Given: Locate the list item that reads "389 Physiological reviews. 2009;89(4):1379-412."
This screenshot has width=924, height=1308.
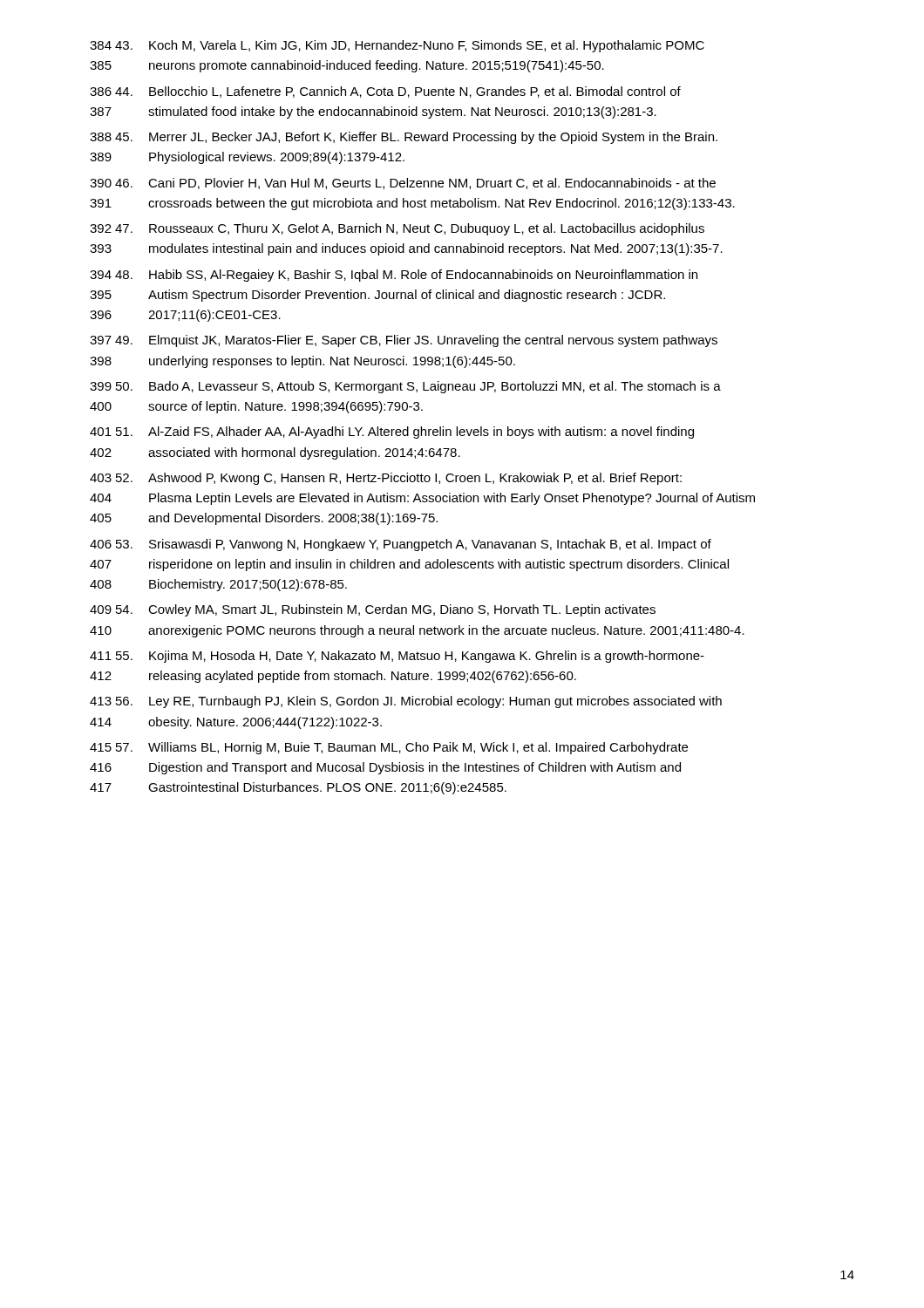Looking at the screenshot, I should tap(247, 158).
